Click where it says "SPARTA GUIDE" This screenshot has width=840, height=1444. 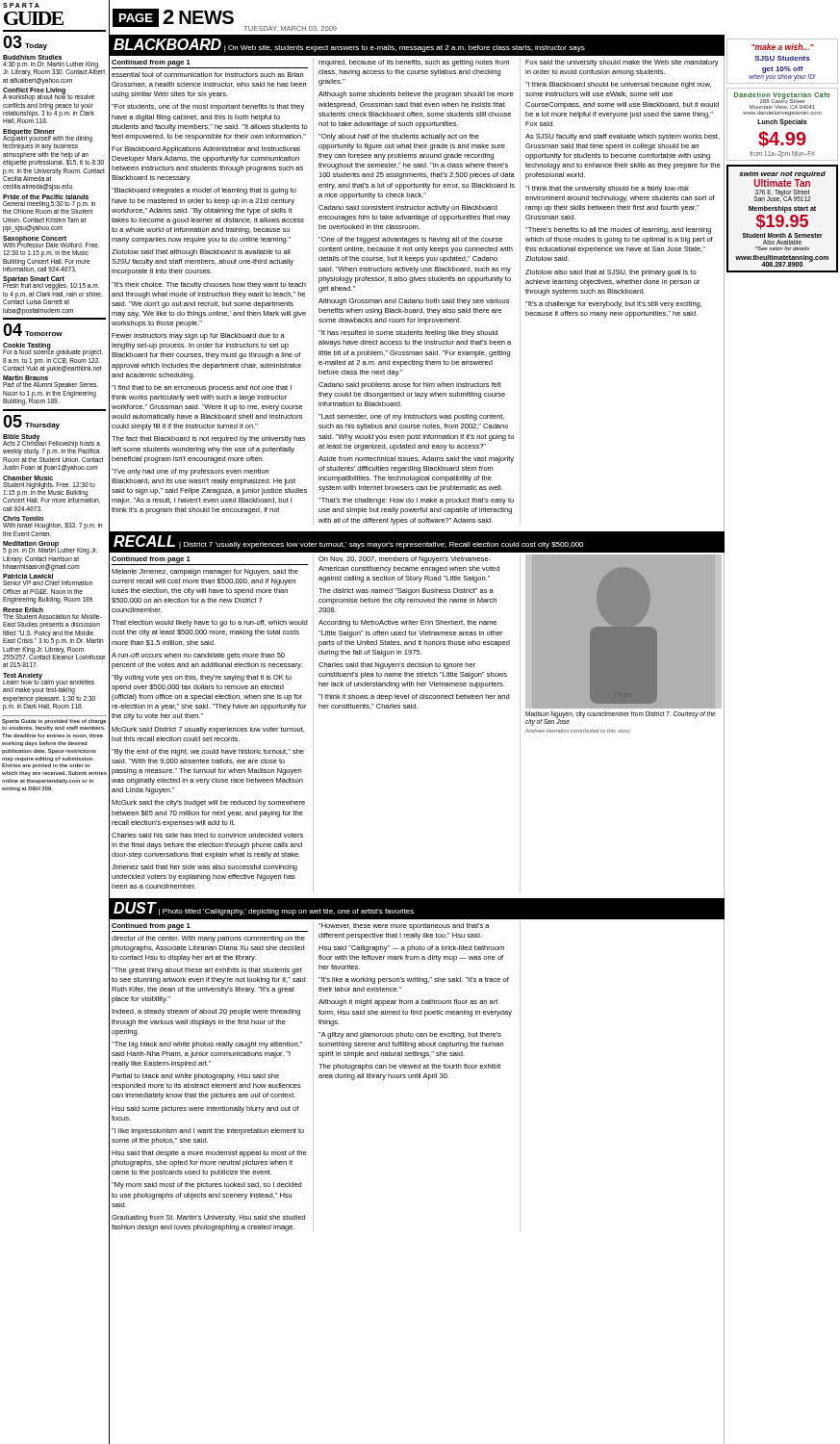click(54, 15)
